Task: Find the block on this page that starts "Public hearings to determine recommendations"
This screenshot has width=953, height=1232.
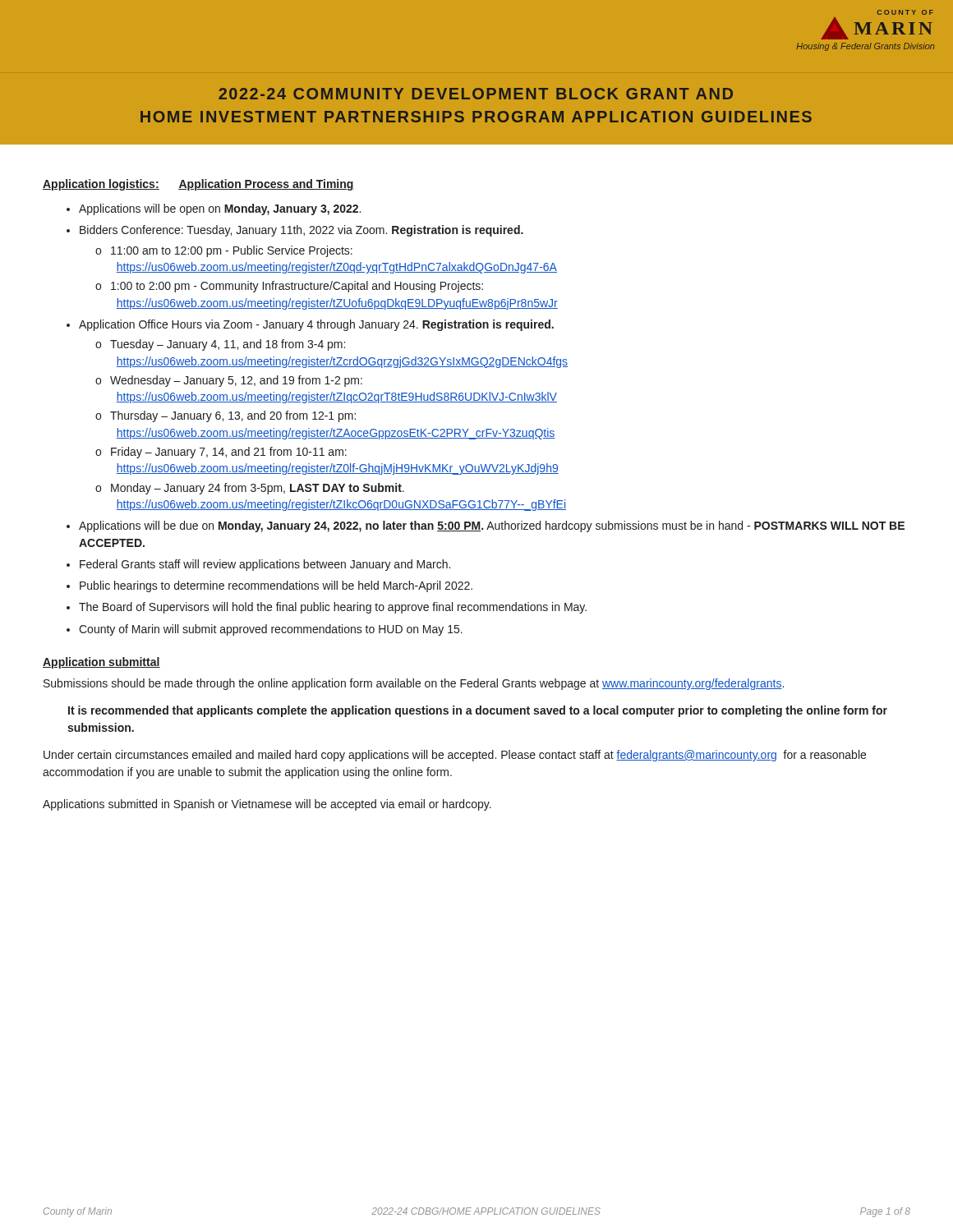Action: [276, 586]
